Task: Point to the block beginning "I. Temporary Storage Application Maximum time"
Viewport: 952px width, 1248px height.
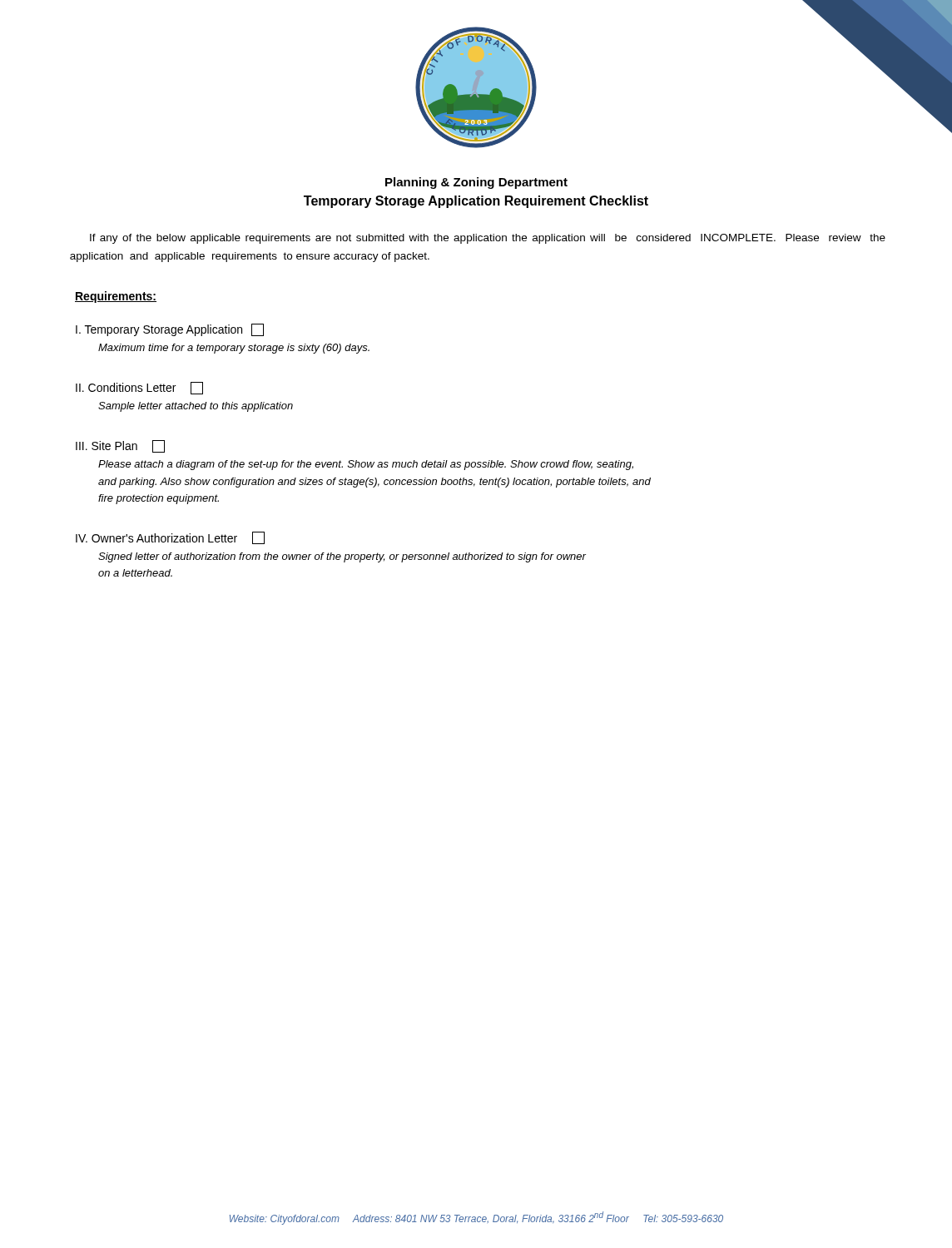Action: (x=170, y=330)
